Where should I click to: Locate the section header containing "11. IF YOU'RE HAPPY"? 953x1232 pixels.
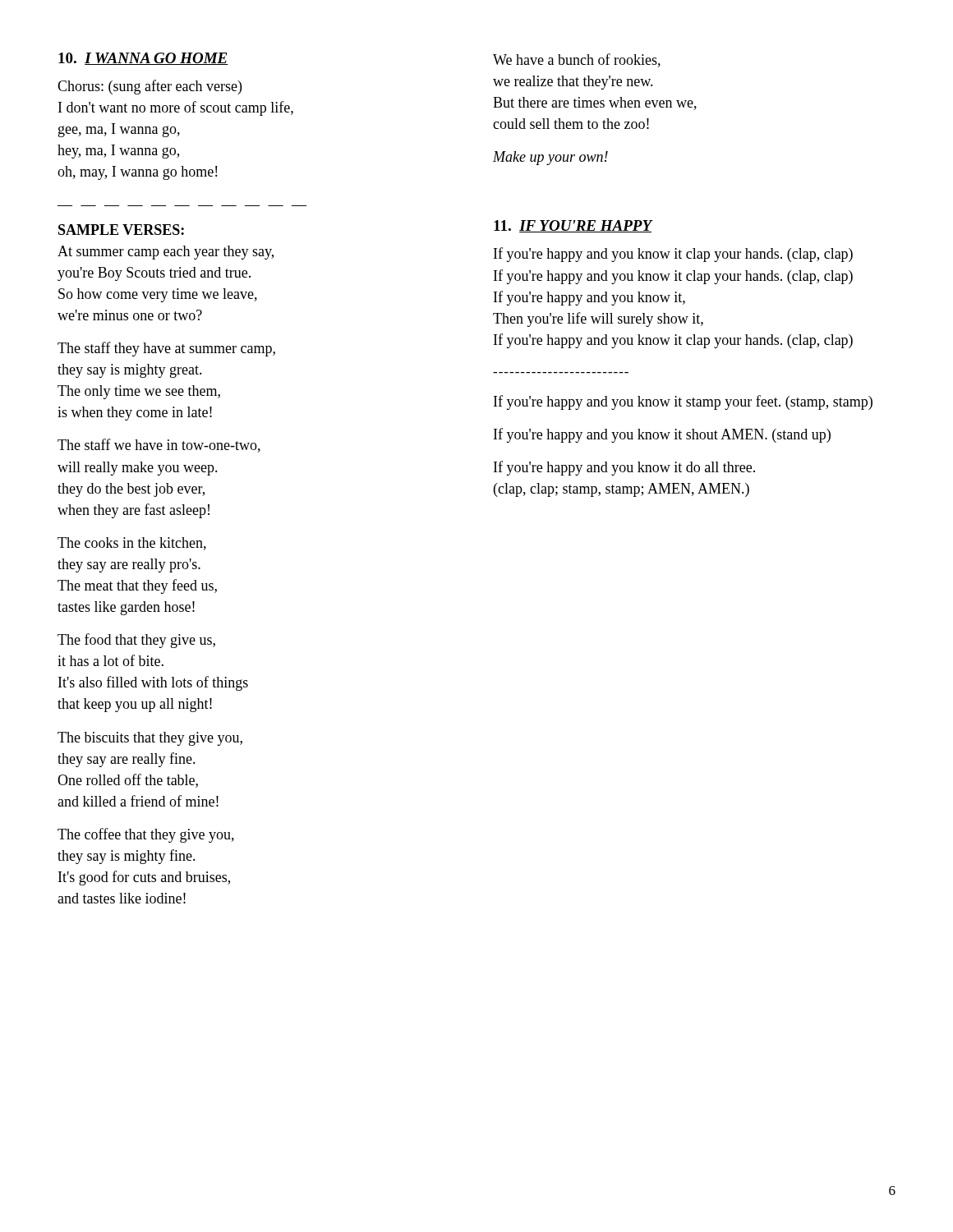(572, 226)
